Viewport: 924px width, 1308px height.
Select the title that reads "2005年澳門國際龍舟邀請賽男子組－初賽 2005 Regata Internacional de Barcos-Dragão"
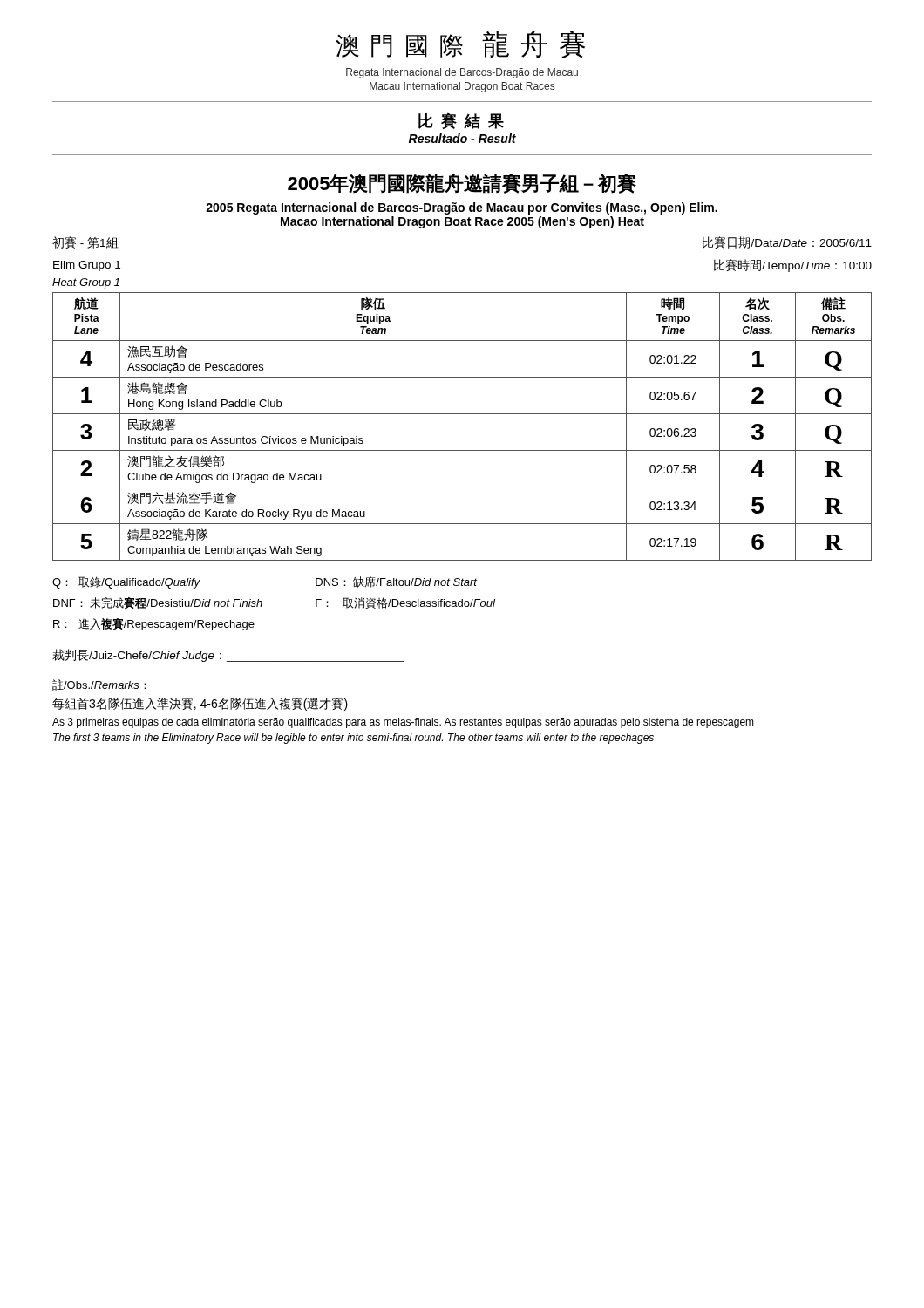pyautogui.click(x=462, y=200)
